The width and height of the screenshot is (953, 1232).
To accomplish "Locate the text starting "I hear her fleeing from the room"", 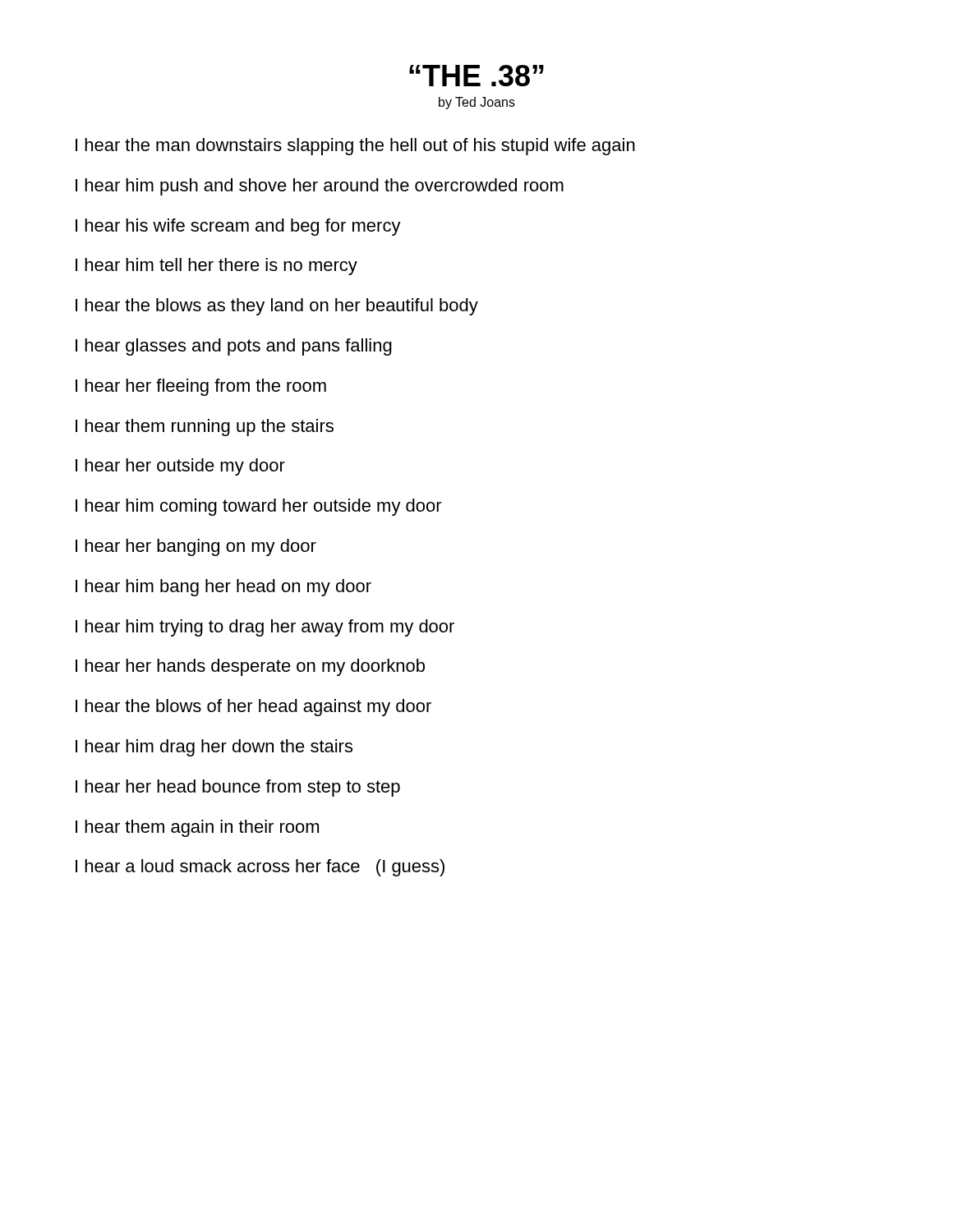I will tap(201, 385).
